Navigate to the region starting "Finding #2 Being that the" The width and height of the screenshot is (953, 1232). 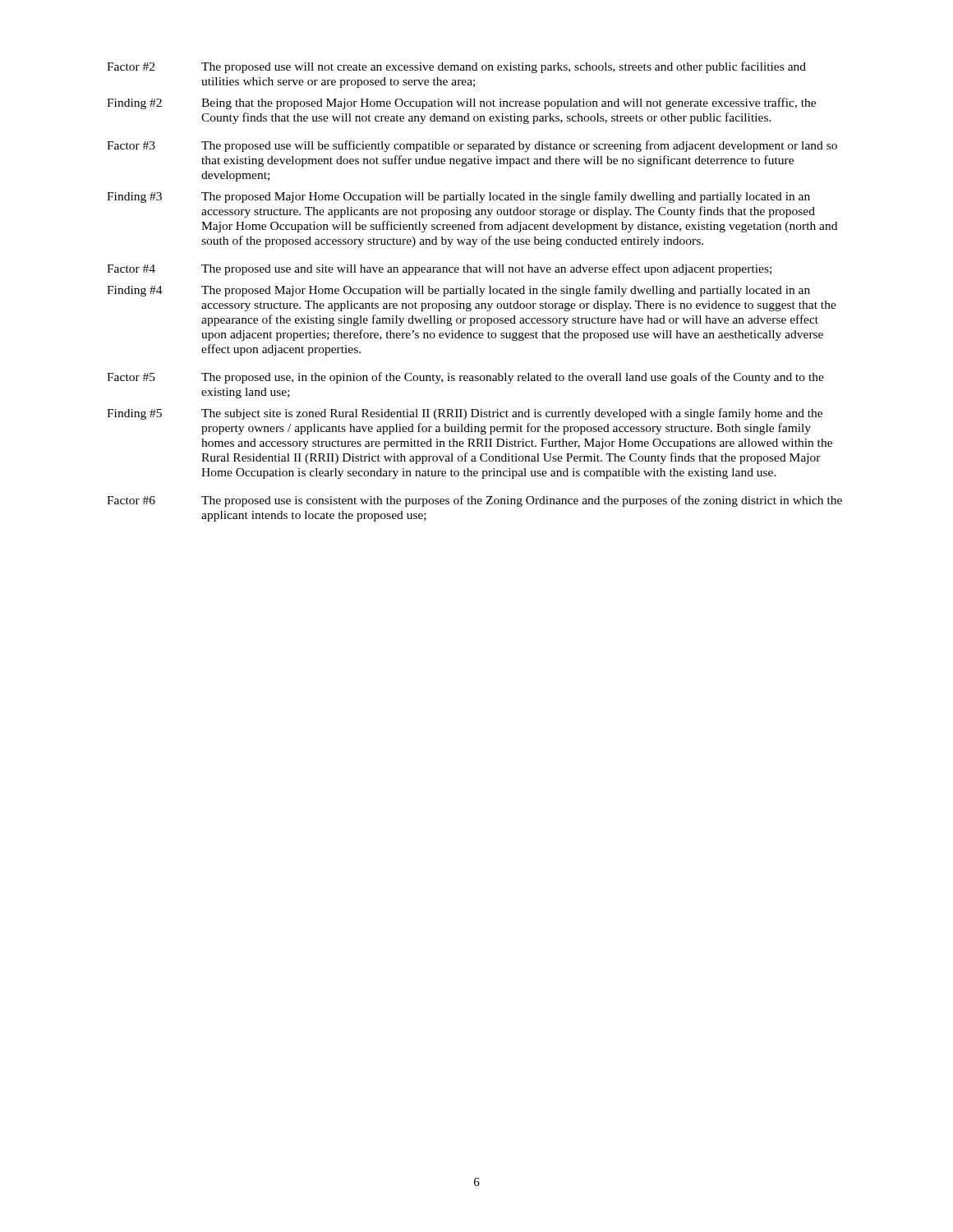476,110
